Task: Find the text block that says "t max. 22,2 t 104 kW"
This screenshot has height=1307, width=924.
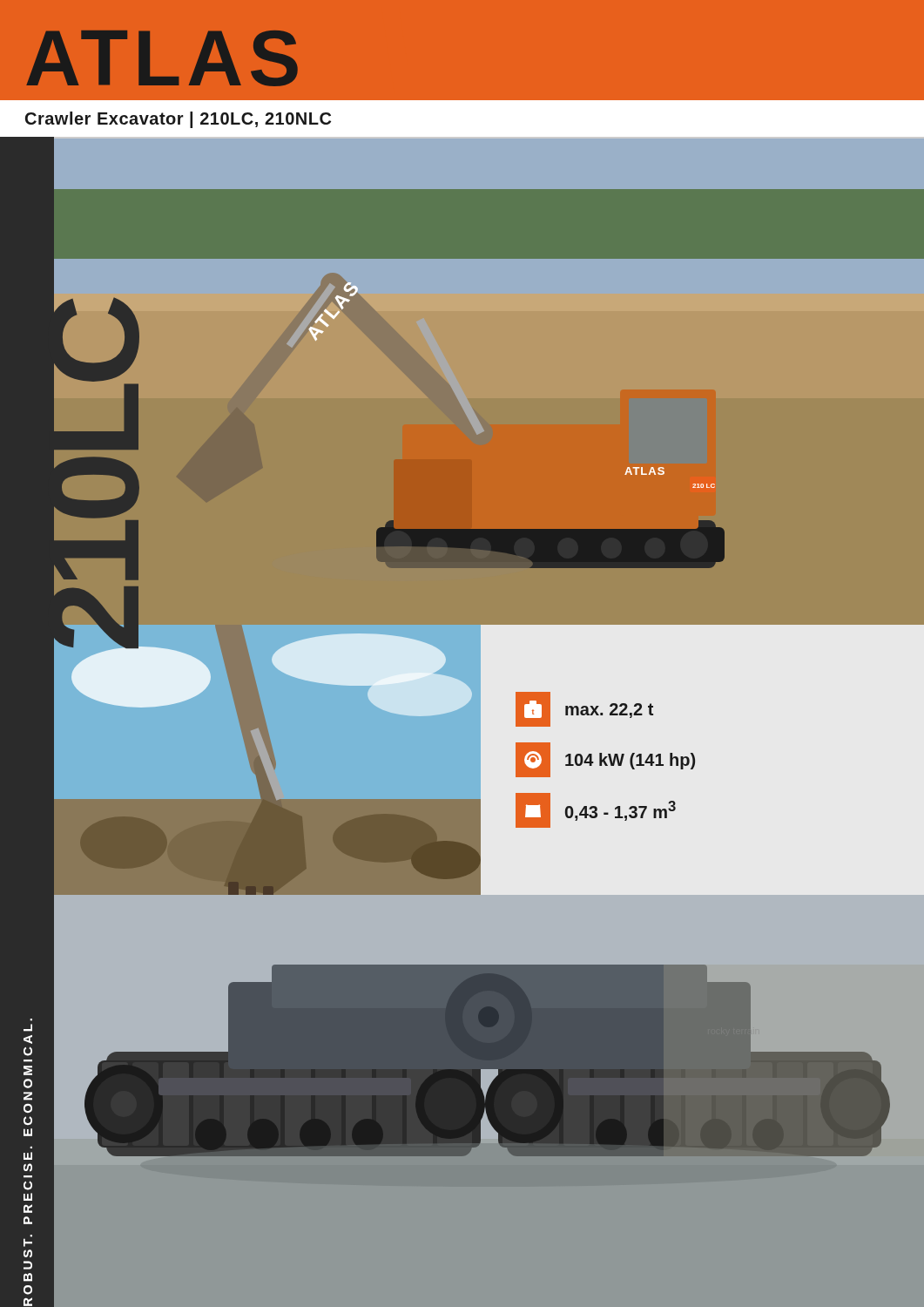Action: (606, 760)
